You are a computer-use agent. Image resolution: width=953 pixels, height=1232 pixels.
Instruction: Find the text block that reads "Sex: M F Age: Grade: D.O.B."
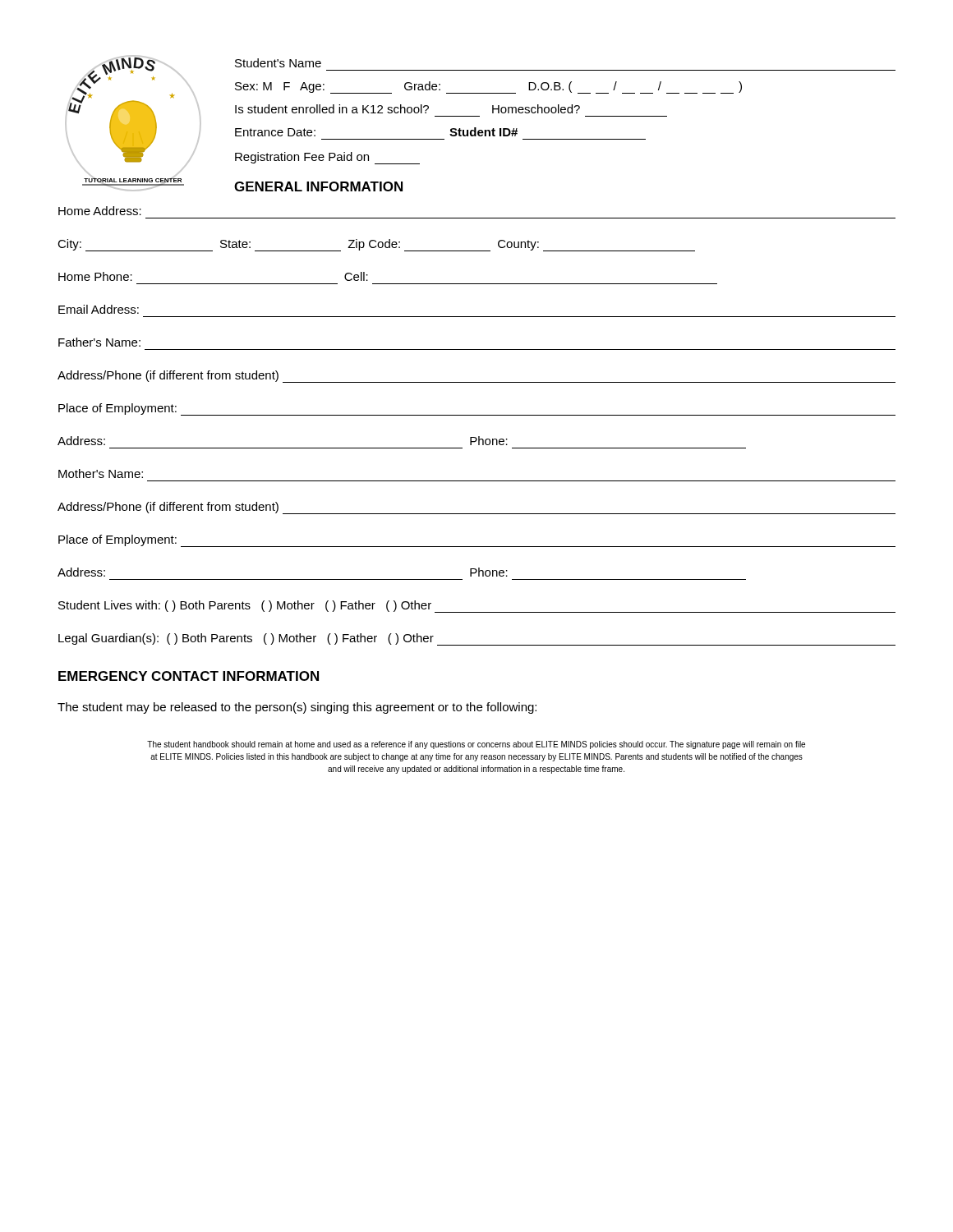coord(488,86)
